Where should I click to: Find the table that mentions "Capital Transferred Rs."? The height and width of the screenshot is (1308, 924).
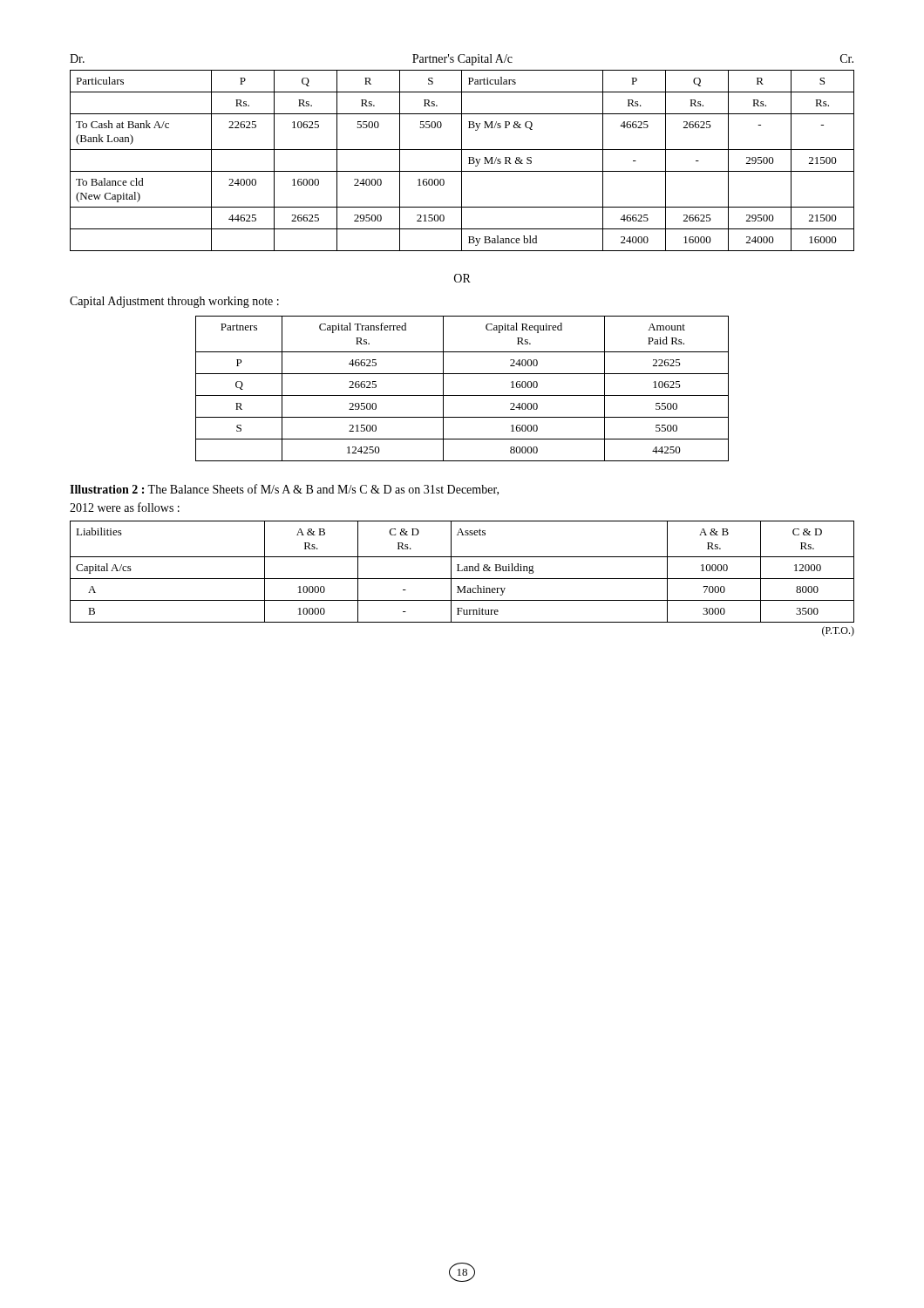(462, 388)
